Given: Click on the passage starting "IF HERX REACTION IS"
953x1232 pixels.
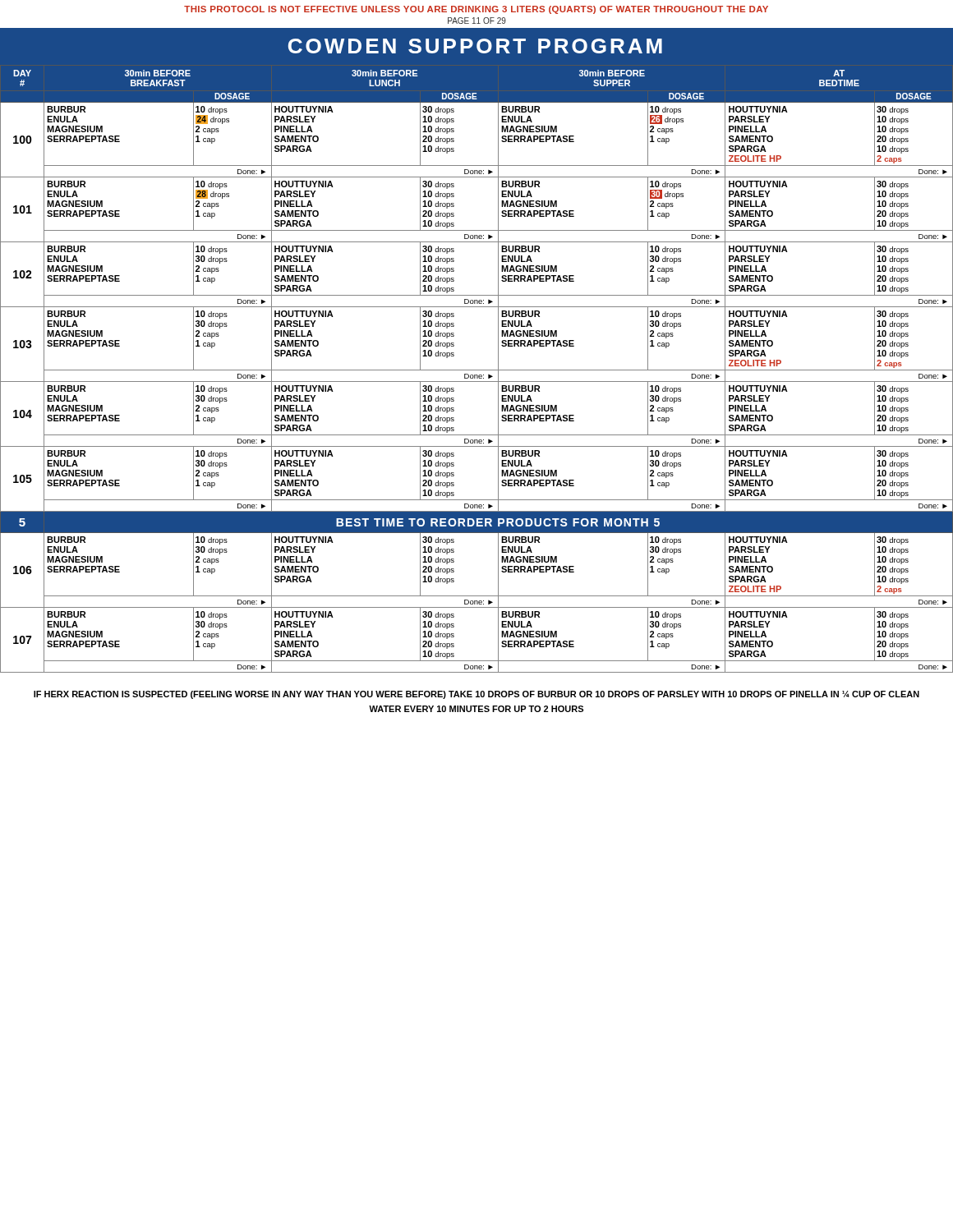Looking at the screenshot, I should click(x=476, y=701).
